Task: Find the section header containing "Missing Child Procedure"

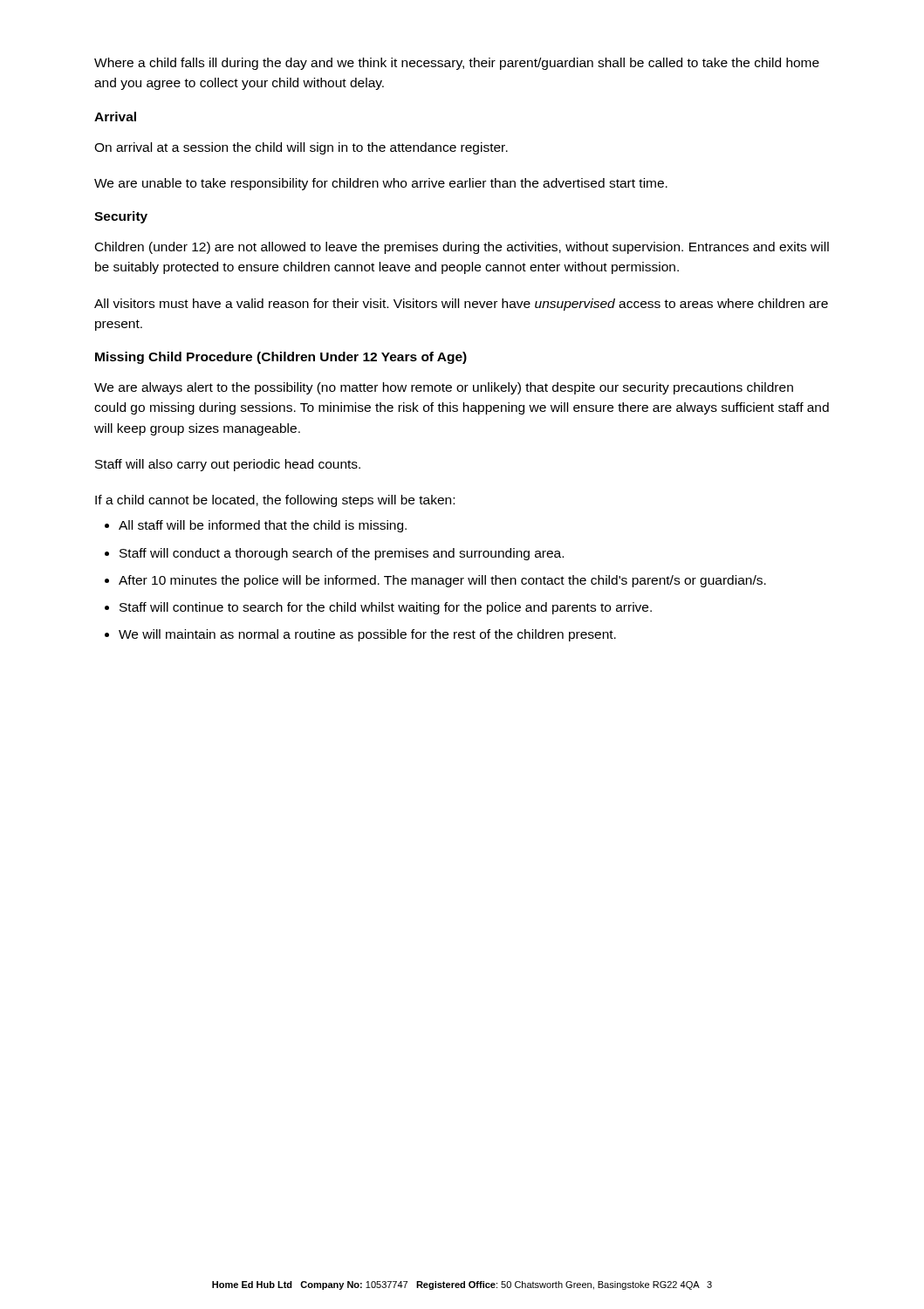Action: click(281, 357)
